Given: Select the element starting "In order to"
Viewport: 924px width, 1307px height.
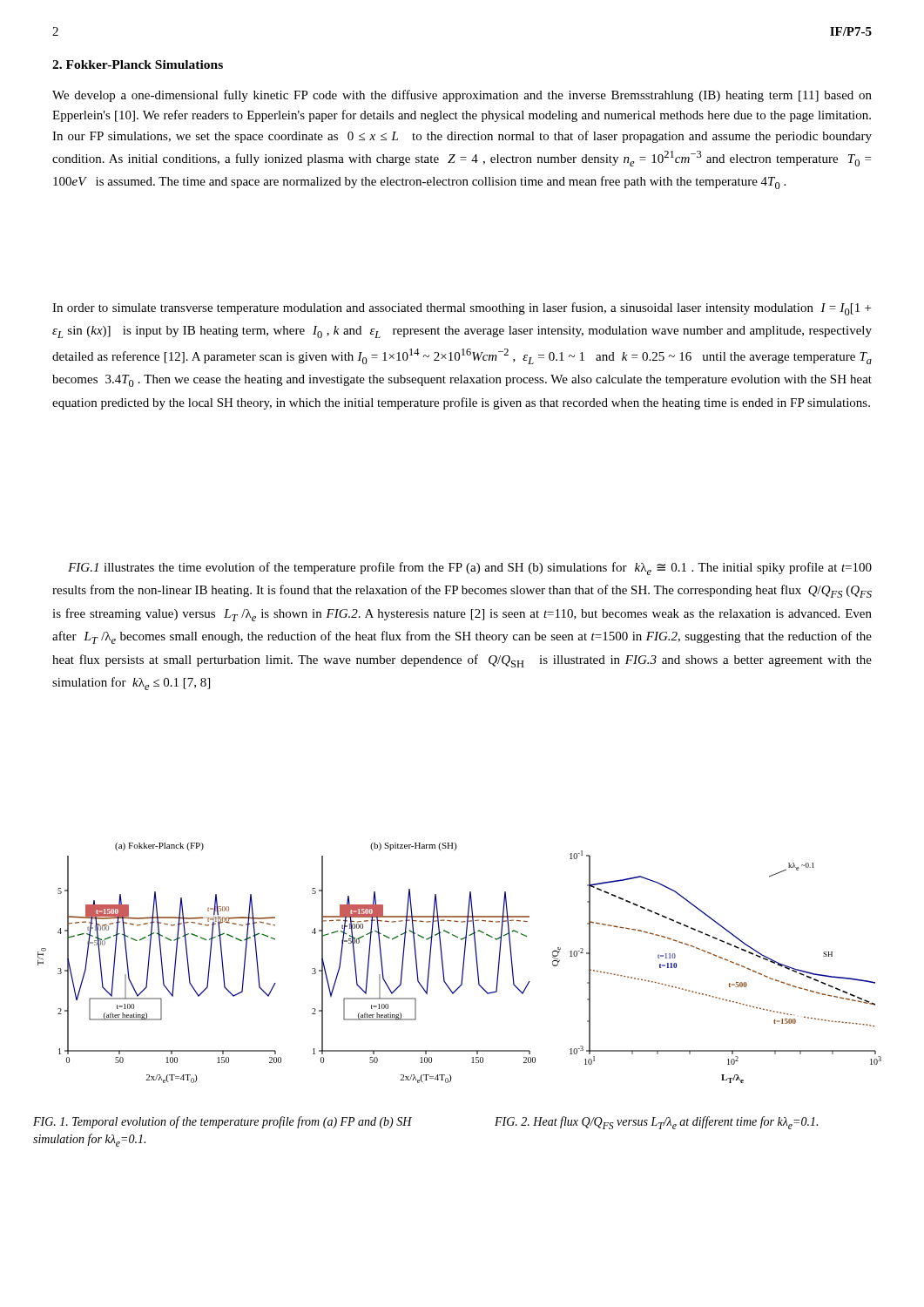Looking at the screenshot, I should (462, 355).
